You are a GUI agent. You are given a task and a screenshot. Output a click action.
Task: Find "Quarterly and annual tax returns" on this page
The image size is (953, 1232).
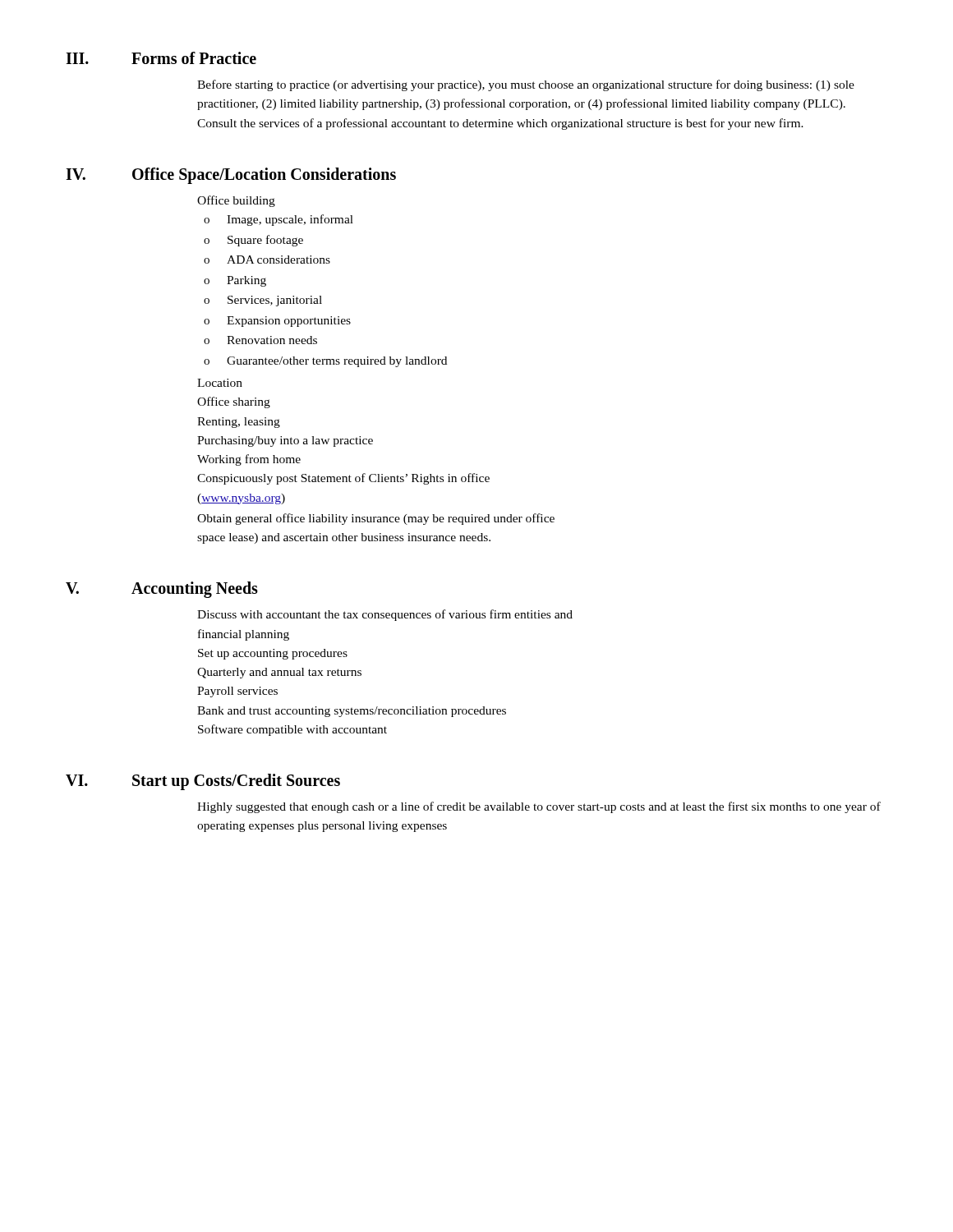280,671
